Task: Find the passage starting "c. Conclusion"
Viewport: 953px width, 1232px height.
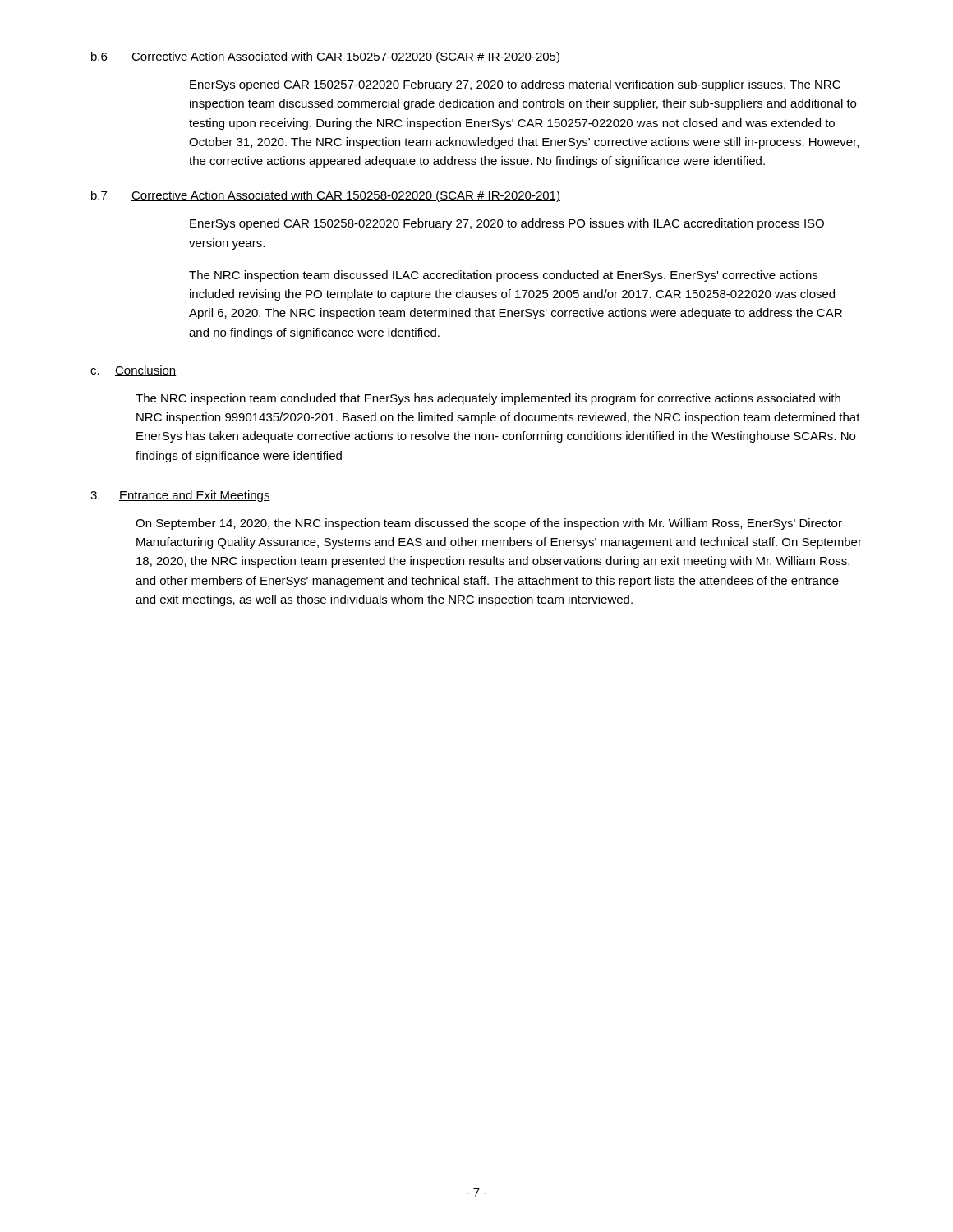Action: pyautogui.click(x=133, y=370)
